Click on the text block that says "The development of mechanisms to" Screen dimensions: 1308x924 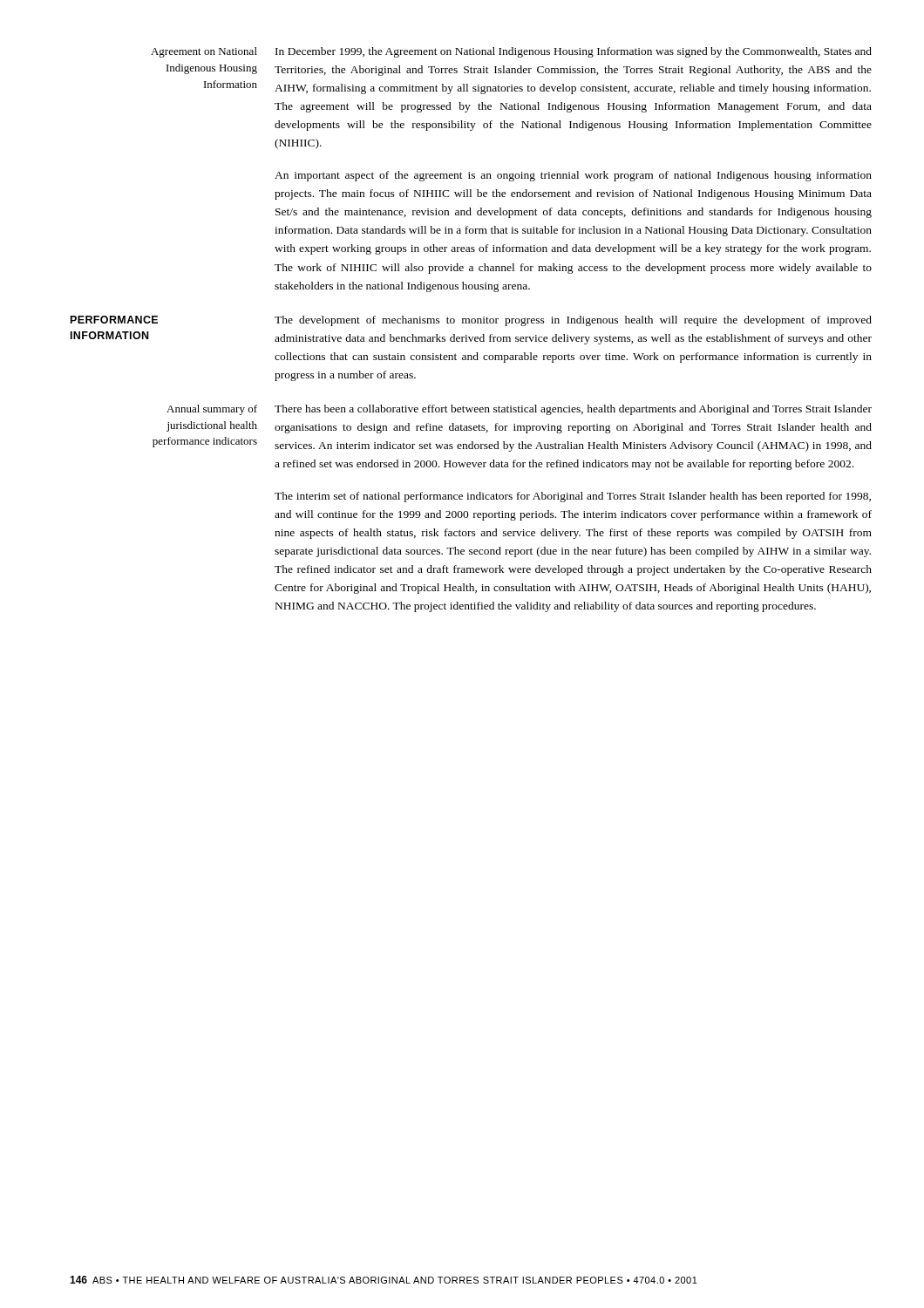573,347
